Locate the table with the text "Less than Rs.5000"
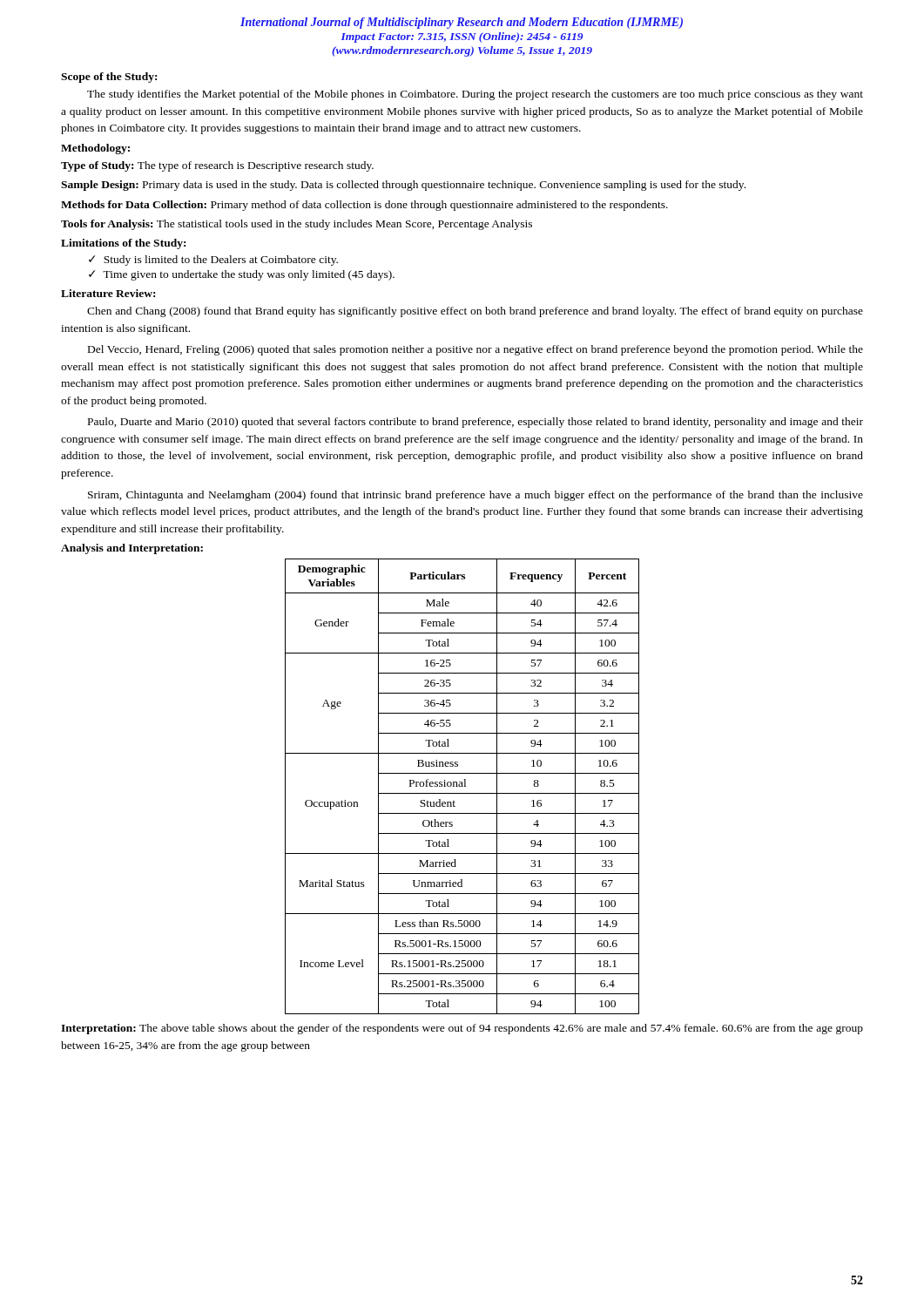The height and width of the screenshot is (1307, 924). coord(462,787)
